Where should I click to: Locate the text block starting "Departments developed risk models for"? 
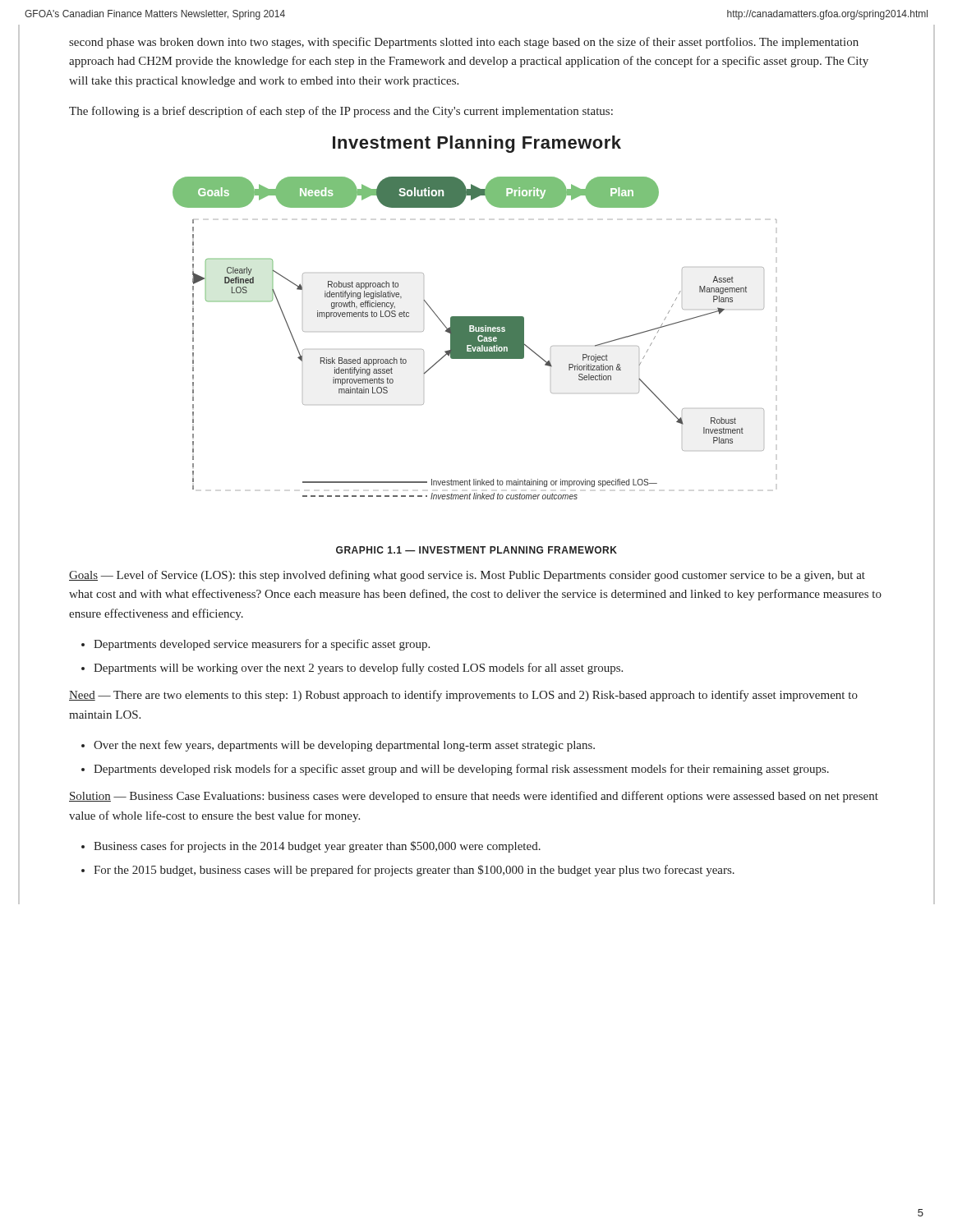coord(462,769)
